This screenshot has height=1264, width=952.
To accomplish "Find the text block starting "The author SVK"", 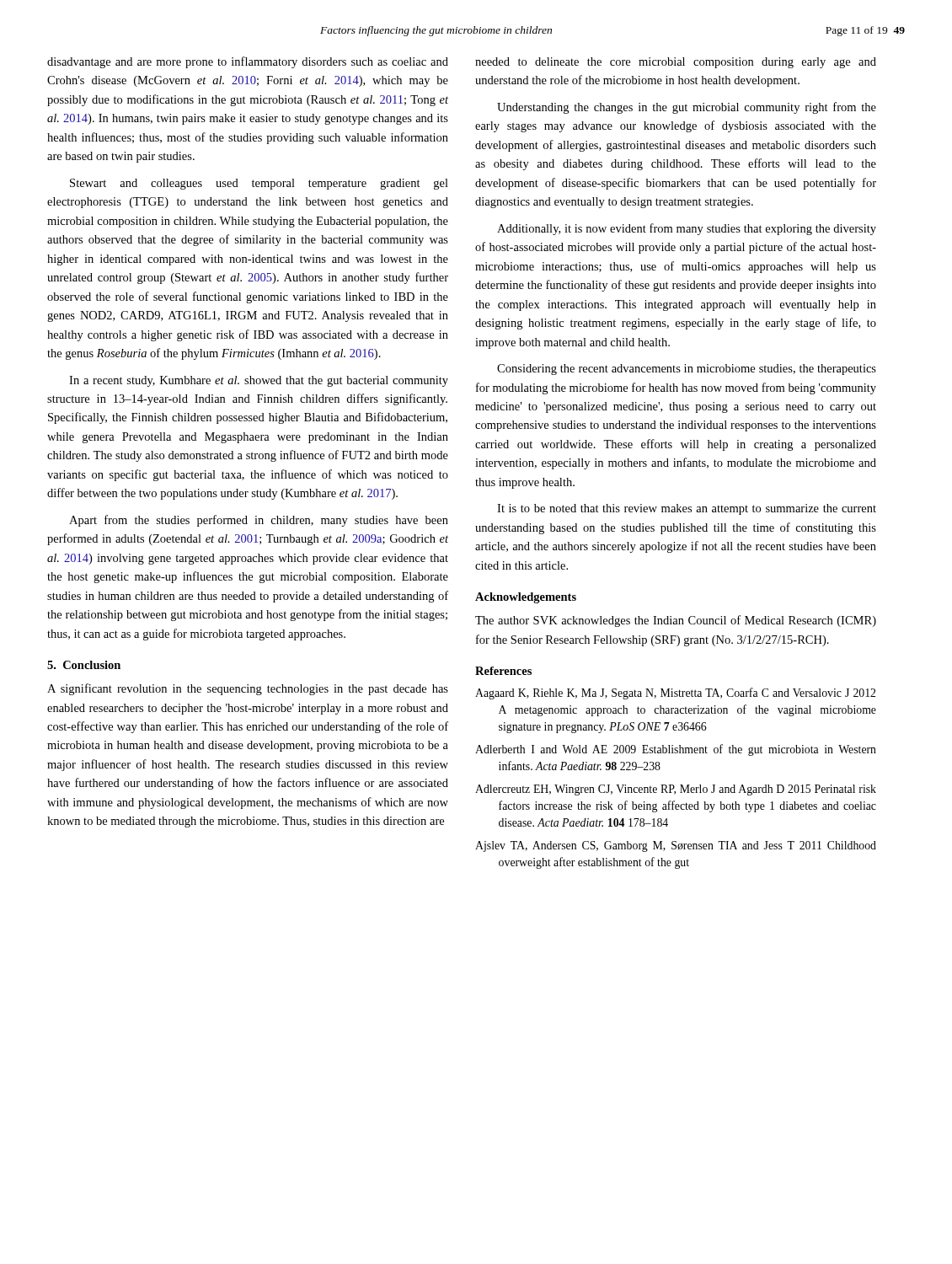I will tap(676, 630).
